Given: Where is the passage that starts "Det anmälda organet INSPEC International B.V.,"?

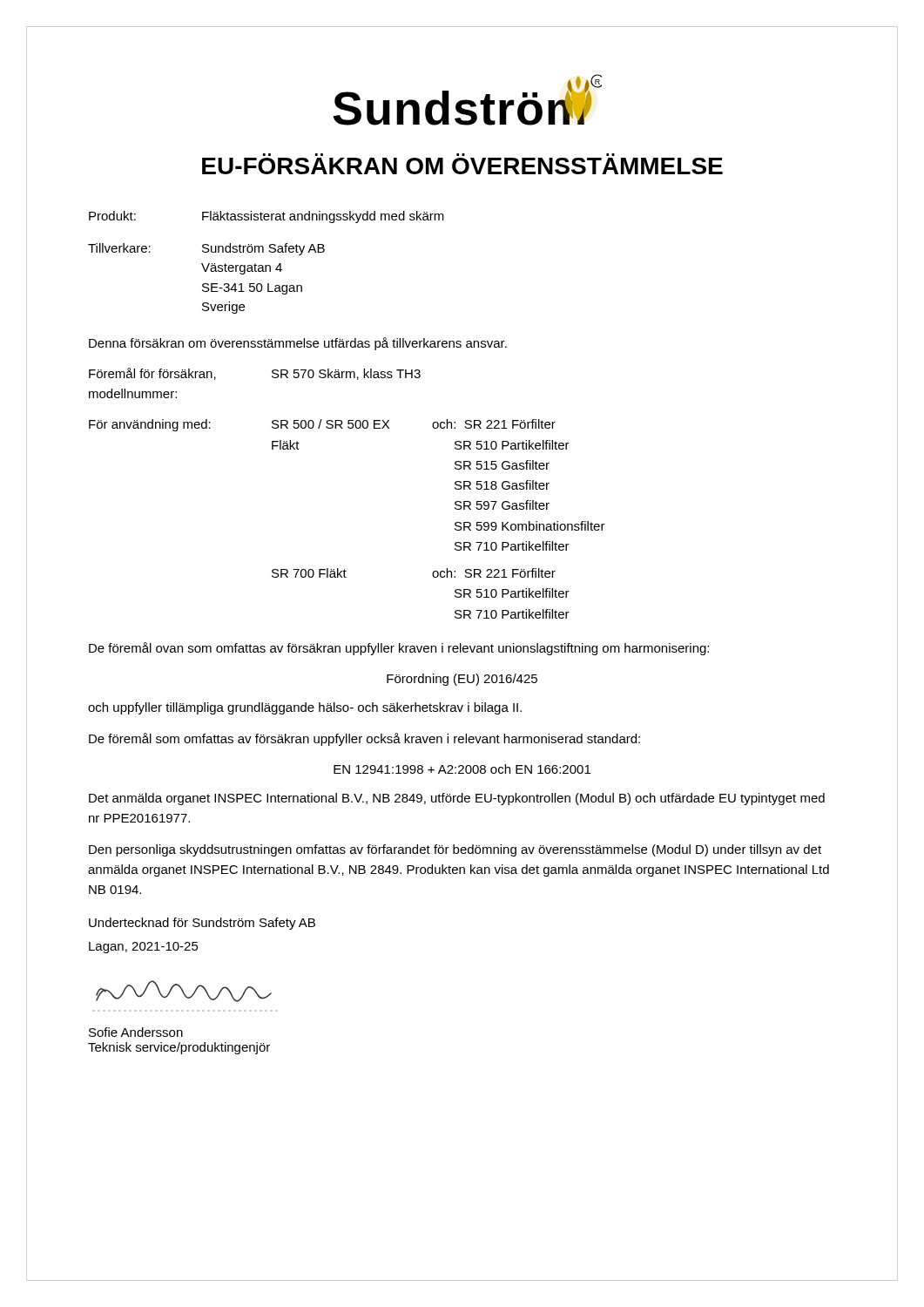Looking at the screenshot, I should [457, 808].
